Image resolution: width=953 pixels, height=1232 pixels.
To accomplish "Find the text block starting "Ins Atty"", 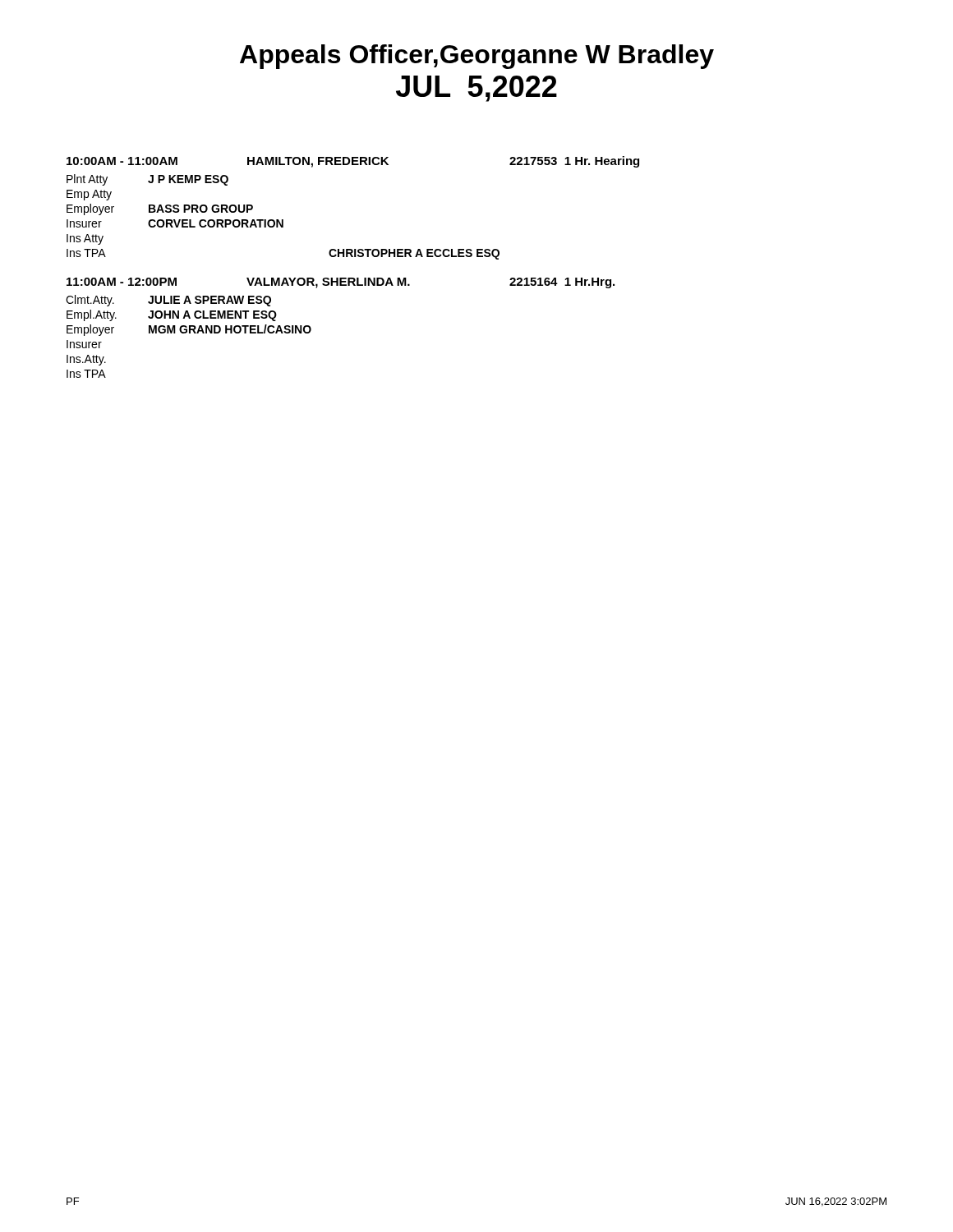I will click(107, 238).
